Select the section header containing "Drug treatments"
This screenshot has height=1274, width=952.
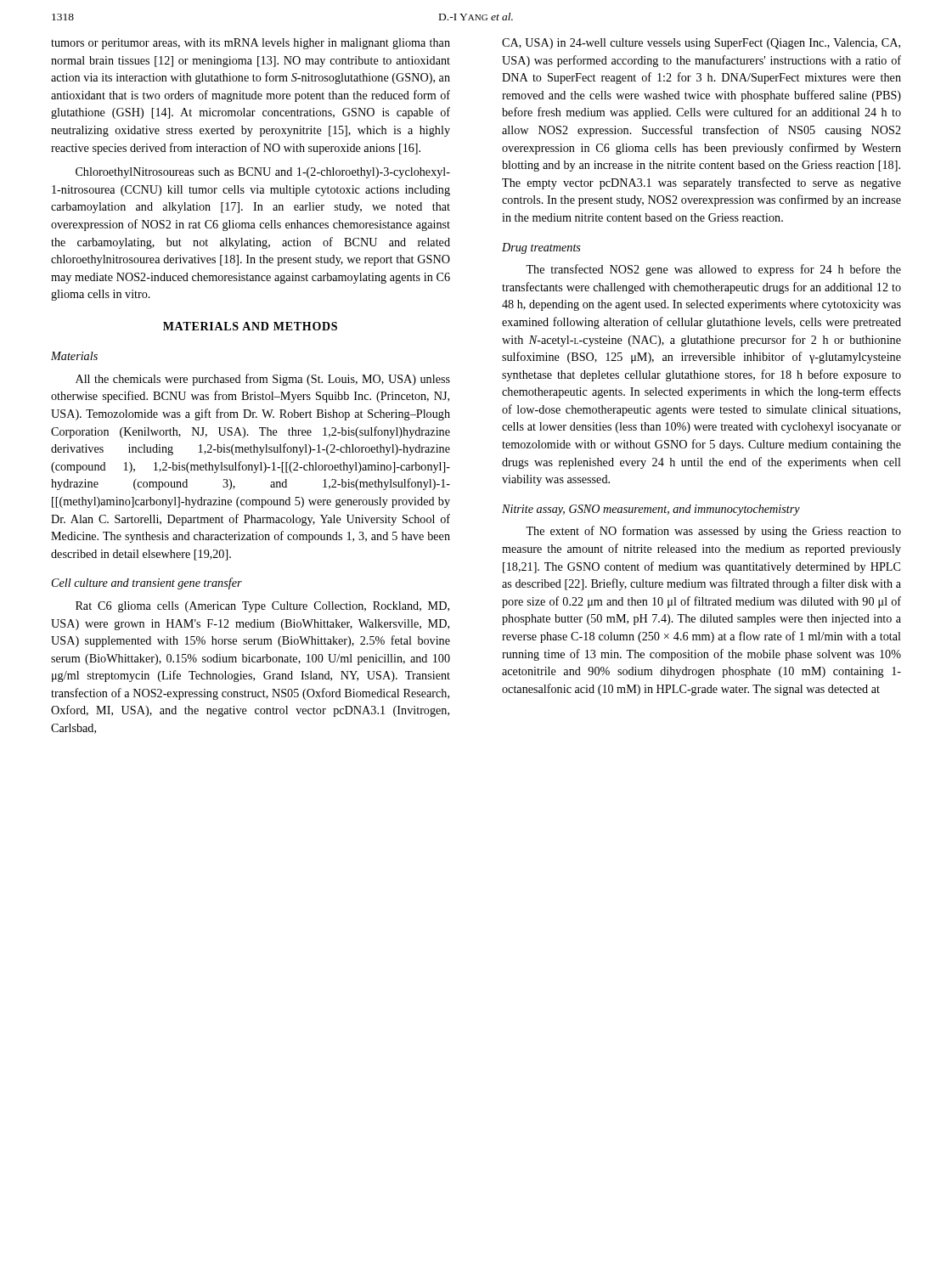click(x=541, y=247)
